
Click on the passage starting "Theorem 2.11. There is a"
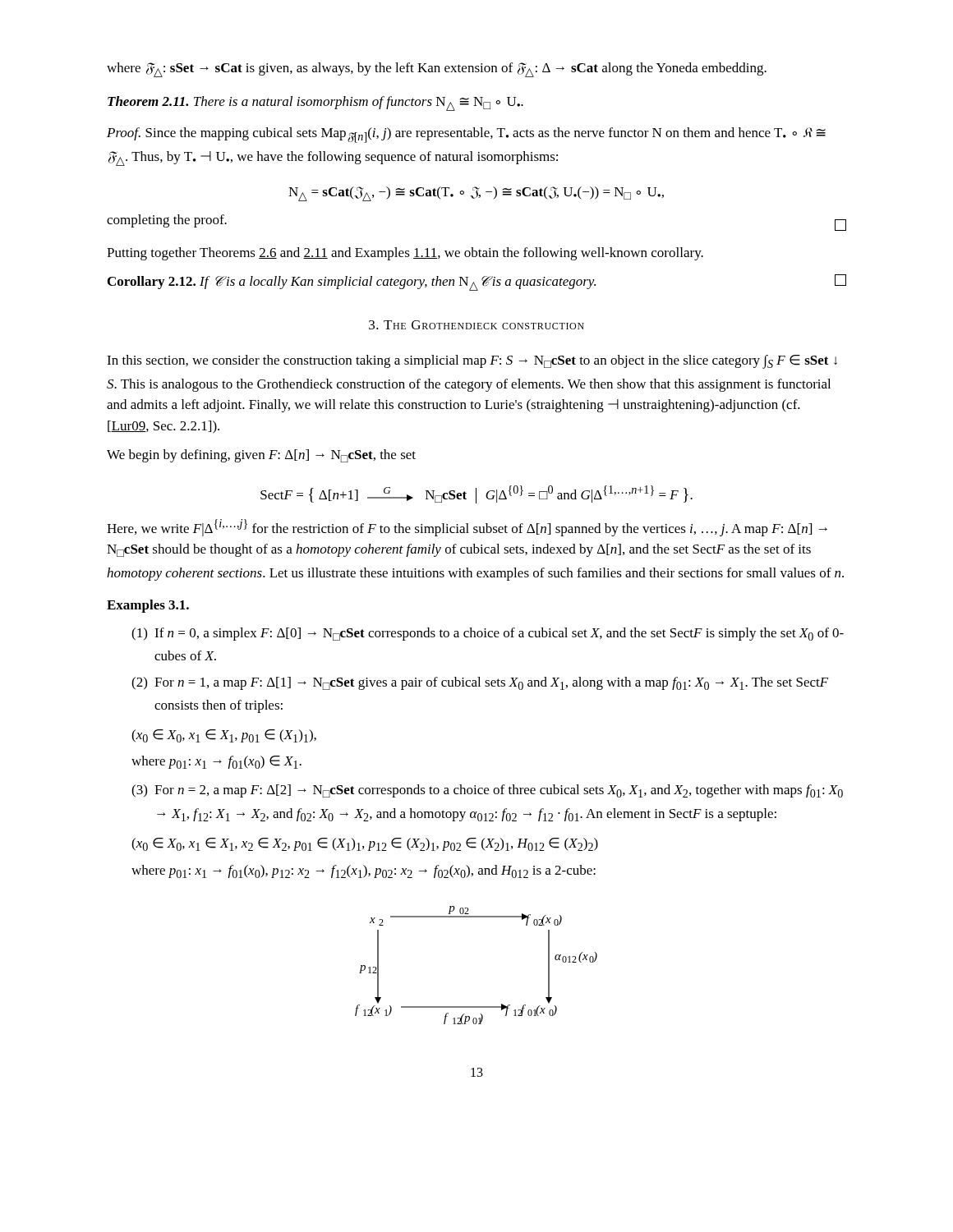tap(315, 103)
